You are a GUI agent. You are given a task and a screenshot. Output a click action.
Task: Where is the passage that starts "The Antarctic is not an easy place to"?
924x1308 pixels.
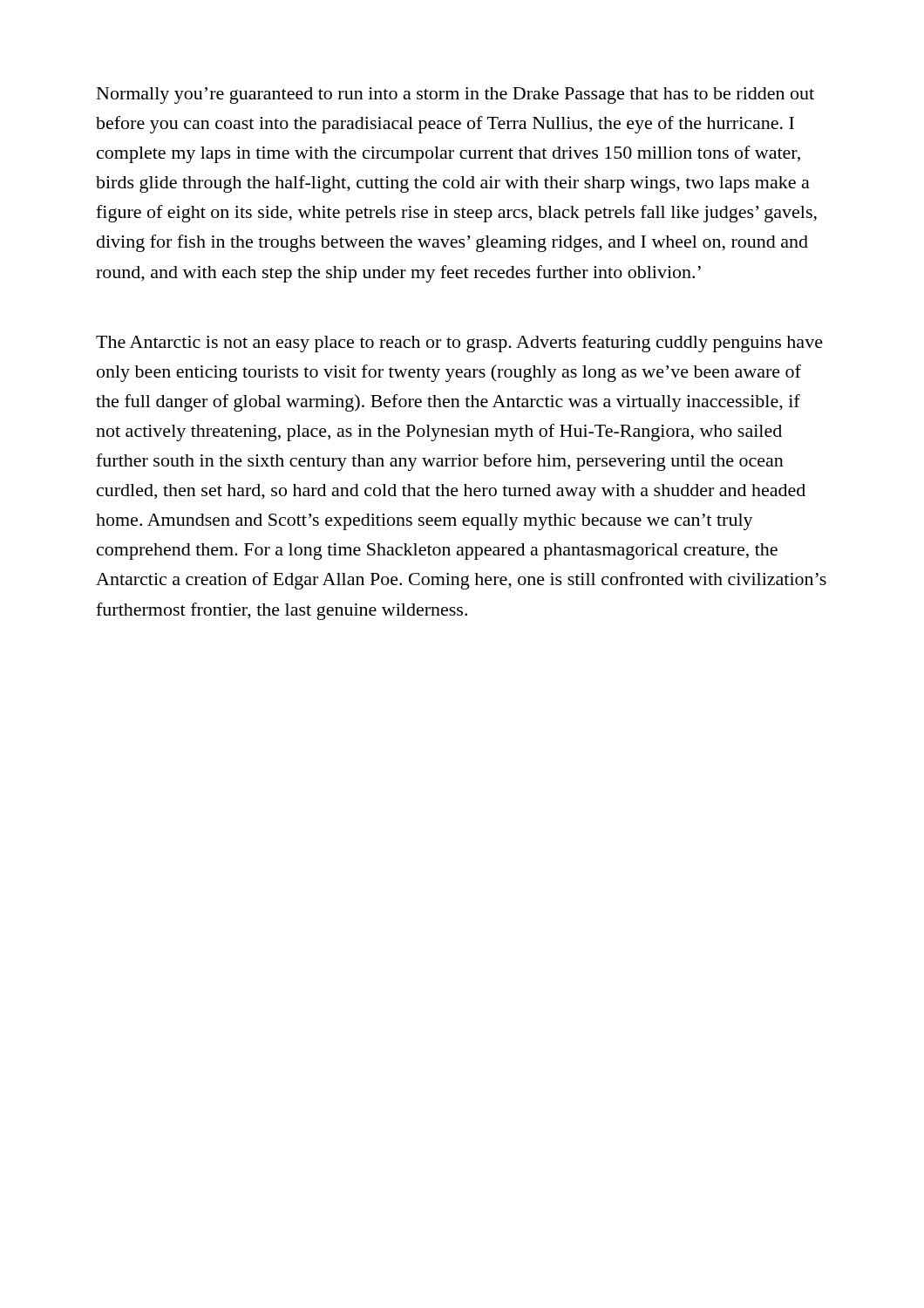coord(461,475)
